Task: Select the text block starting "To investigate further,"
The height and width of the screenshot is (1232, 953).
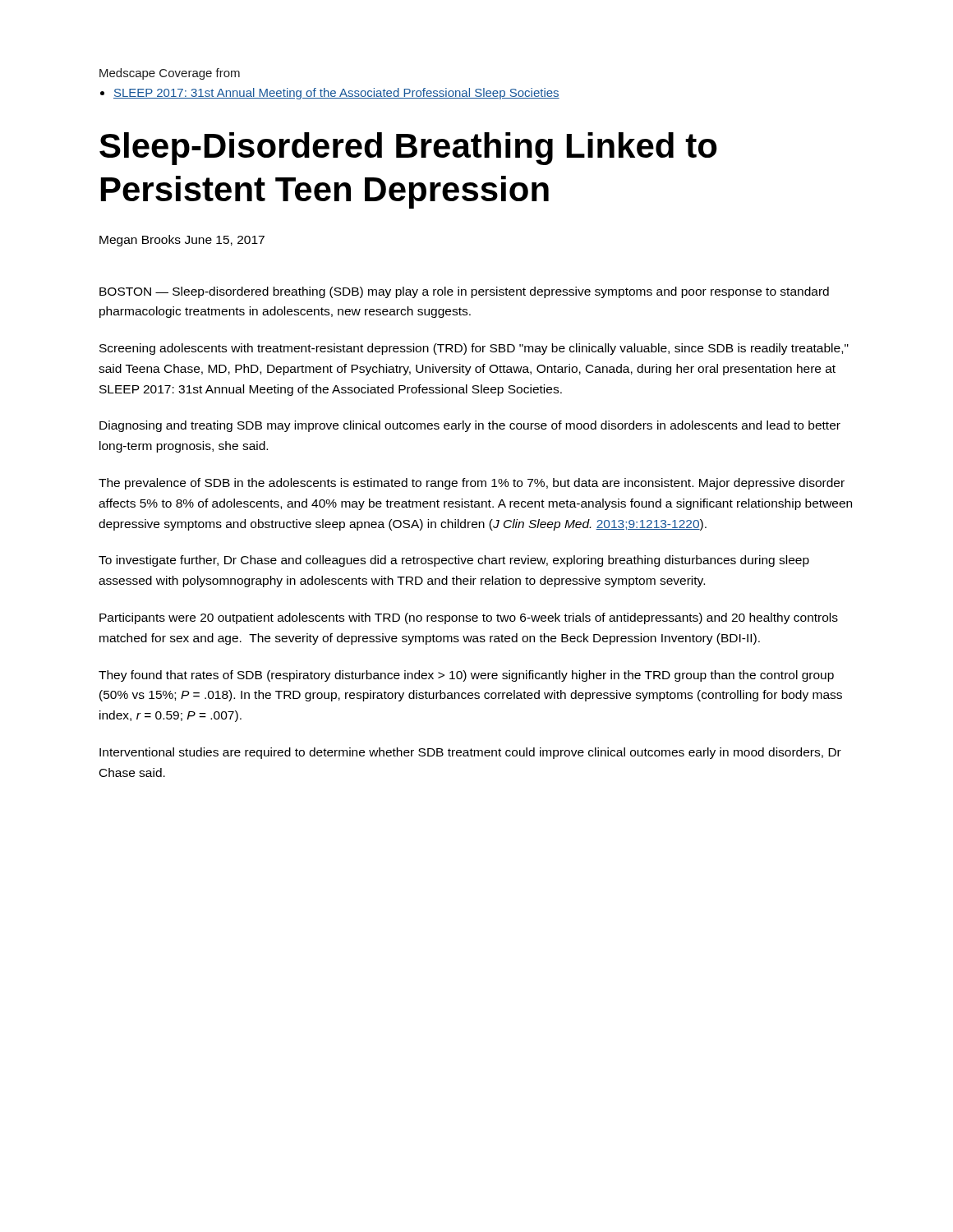Action: (x=476, y=571)
